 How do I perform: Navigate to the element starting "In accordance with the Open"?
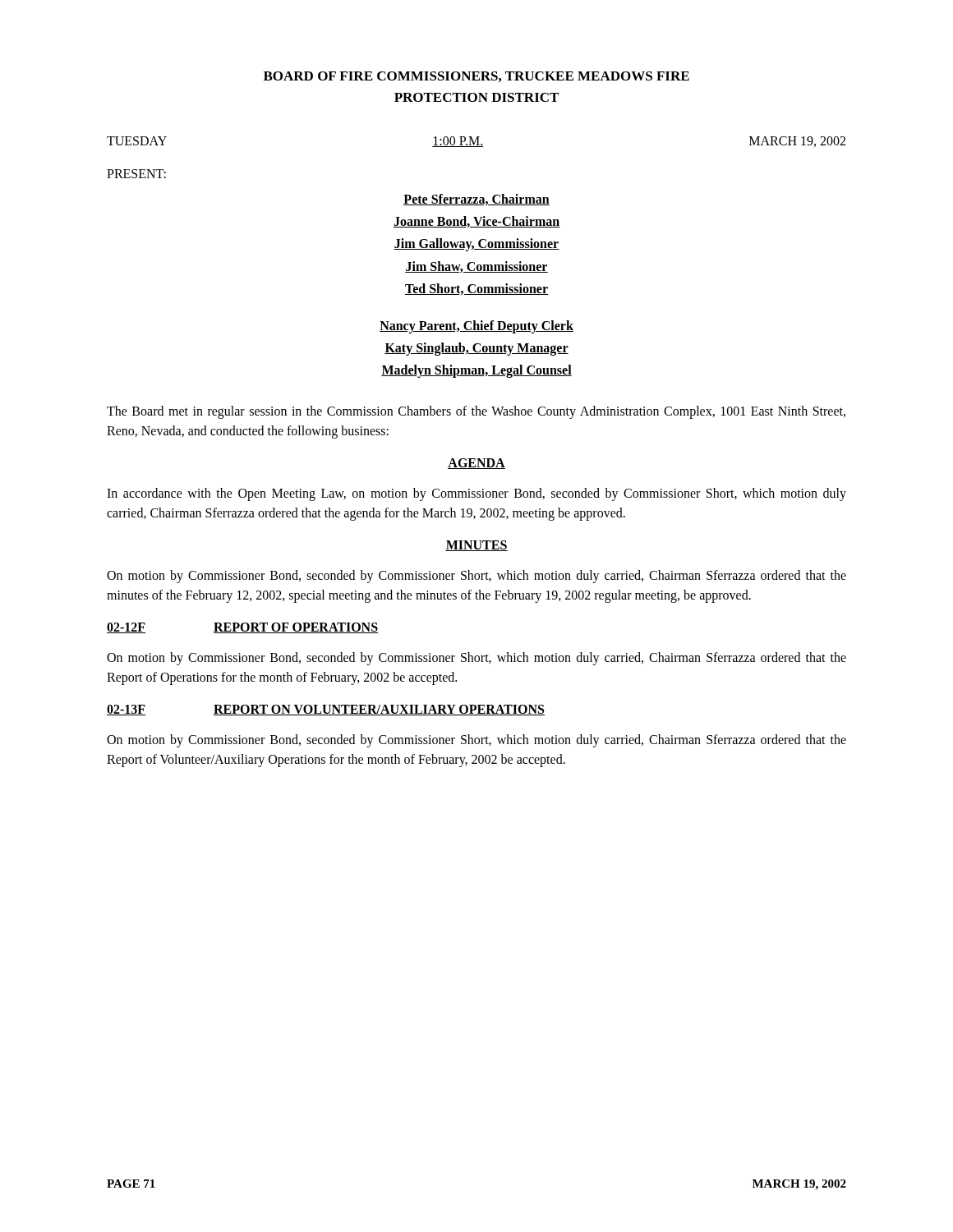tap(476, 503)
